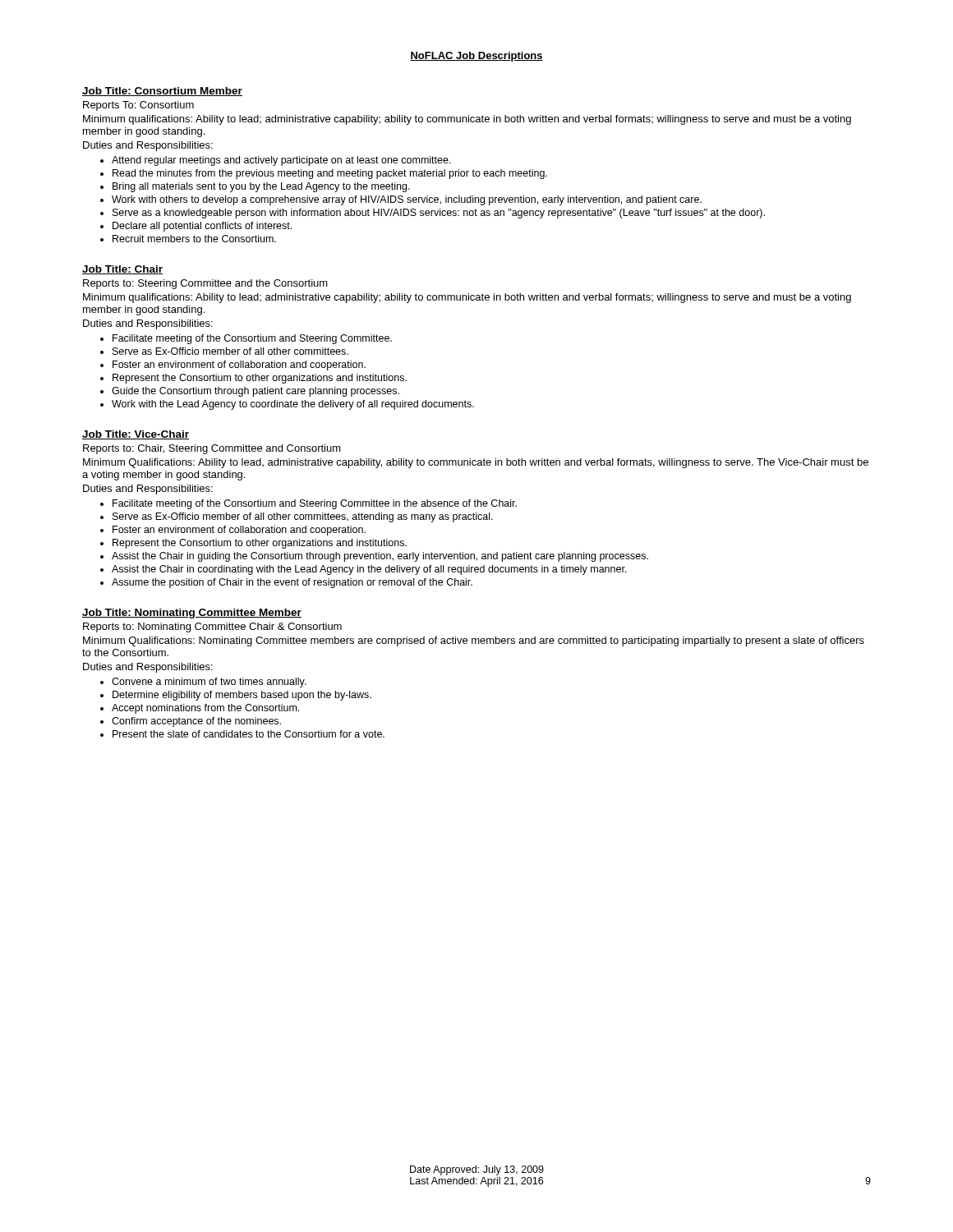Locate the passage starting "Accept nominations from the Consortium."
The image size is (953, 1232).
(206, 708)
